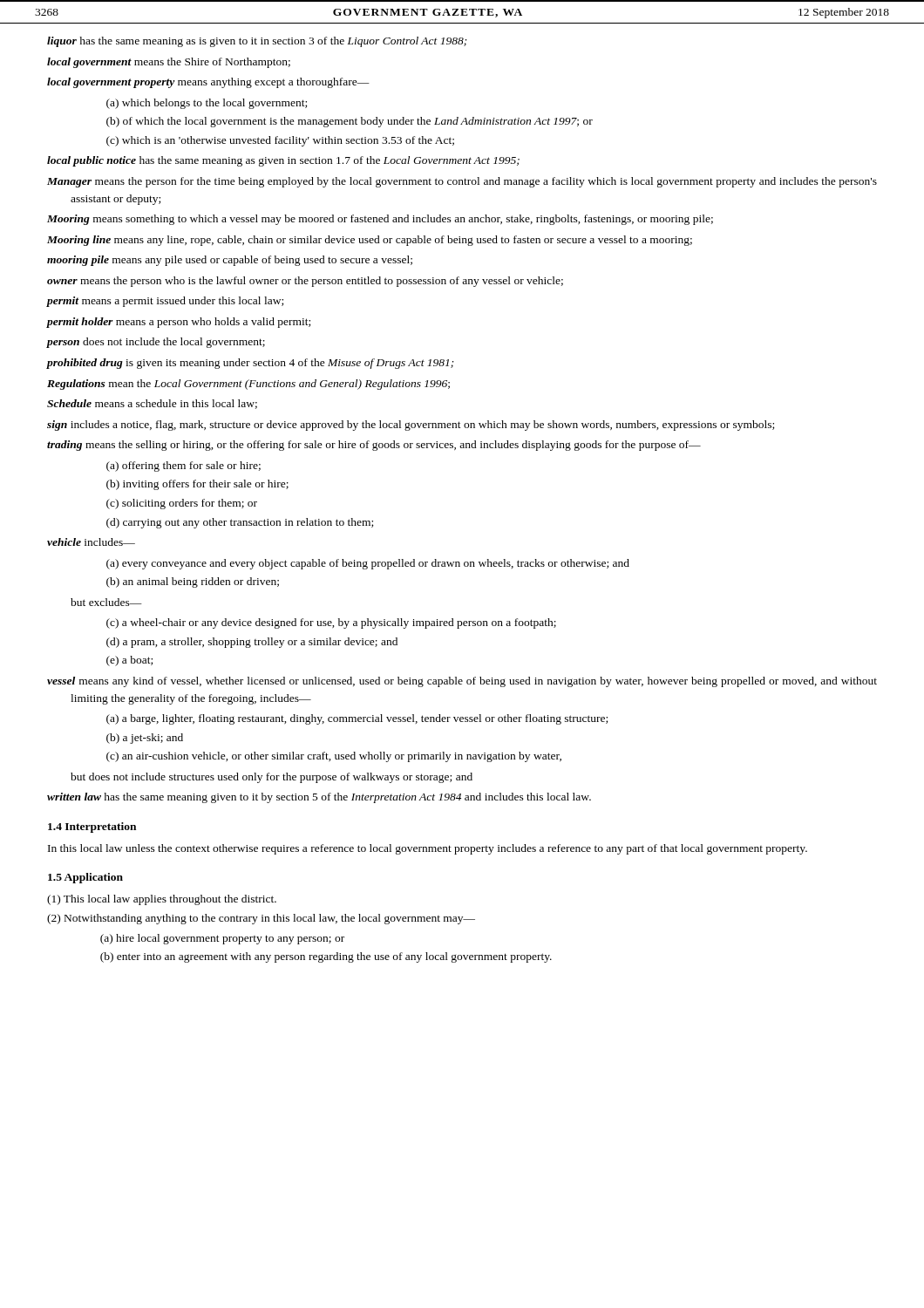This screenshot has height=1308, width=924.
Task: Find the passage starting "vehicle includes— (a)"
Action: (x=91, y=542)
